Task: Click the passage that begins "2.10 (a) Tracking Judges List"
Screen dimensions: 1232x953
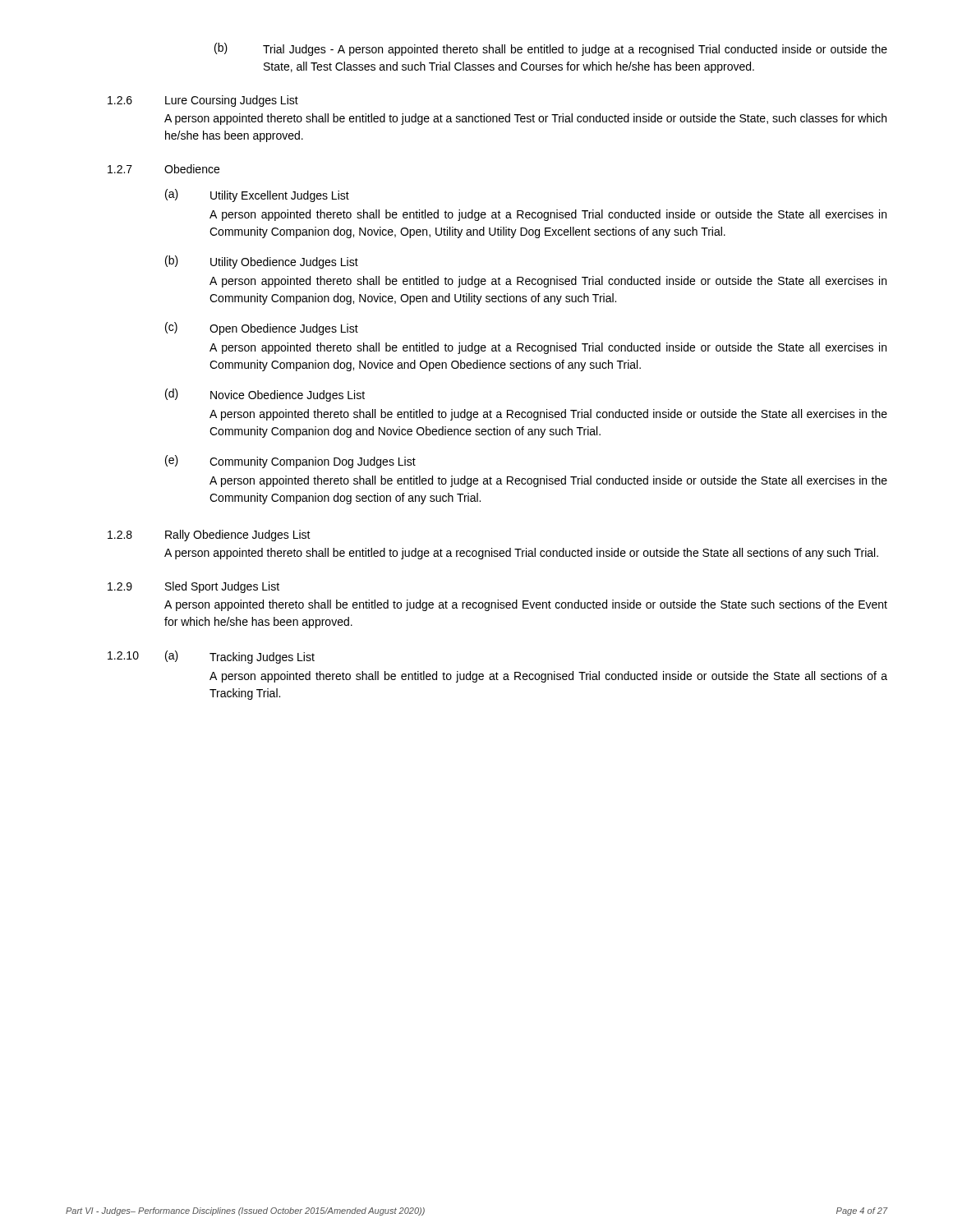Action: click(x=497, y=682)
